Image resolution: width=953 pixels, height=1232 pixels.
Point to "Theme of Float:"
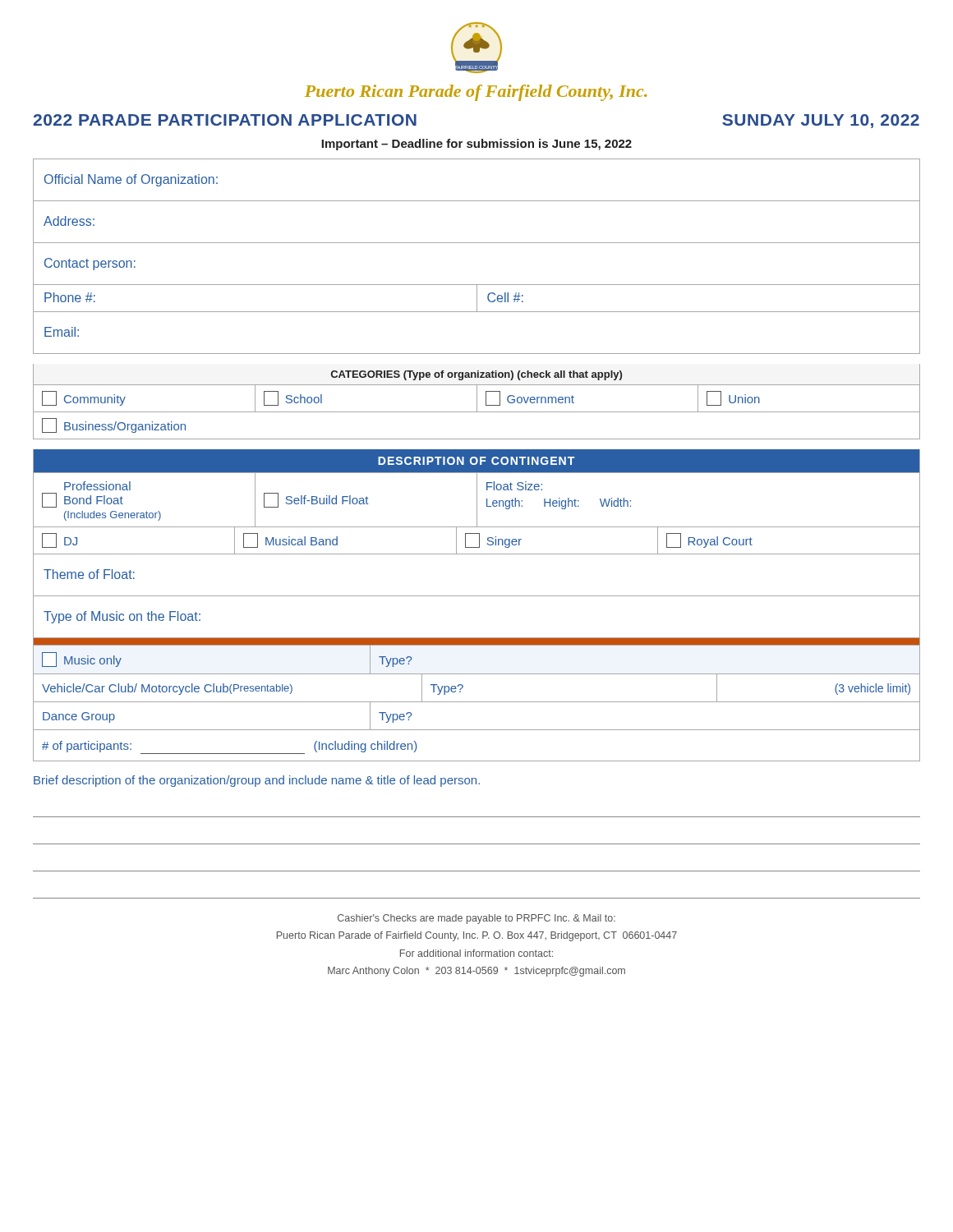click(90, 575)
